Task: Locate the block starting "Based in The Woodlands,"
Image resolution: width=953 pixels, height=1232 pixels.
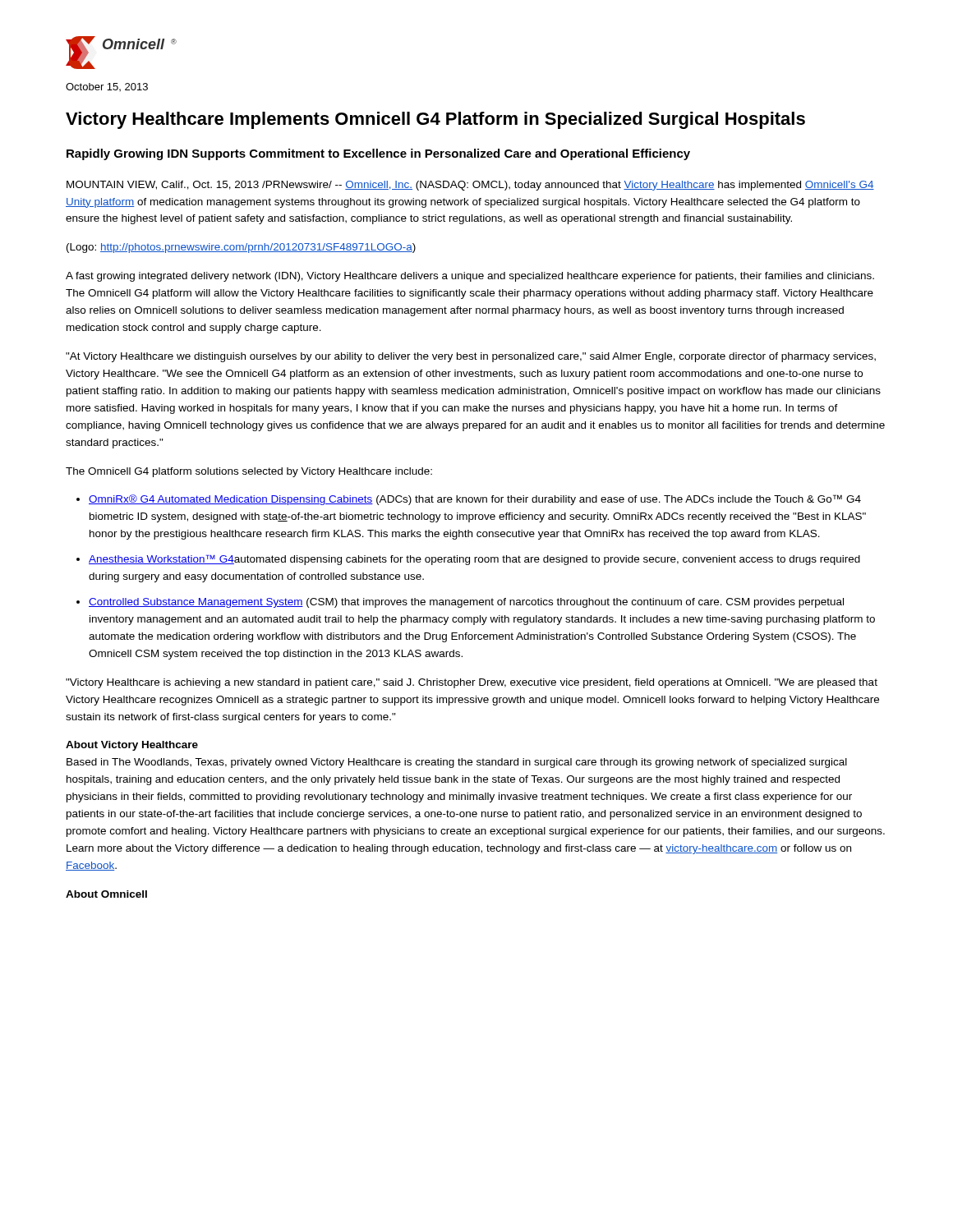Action: click(x=476, y=814)
